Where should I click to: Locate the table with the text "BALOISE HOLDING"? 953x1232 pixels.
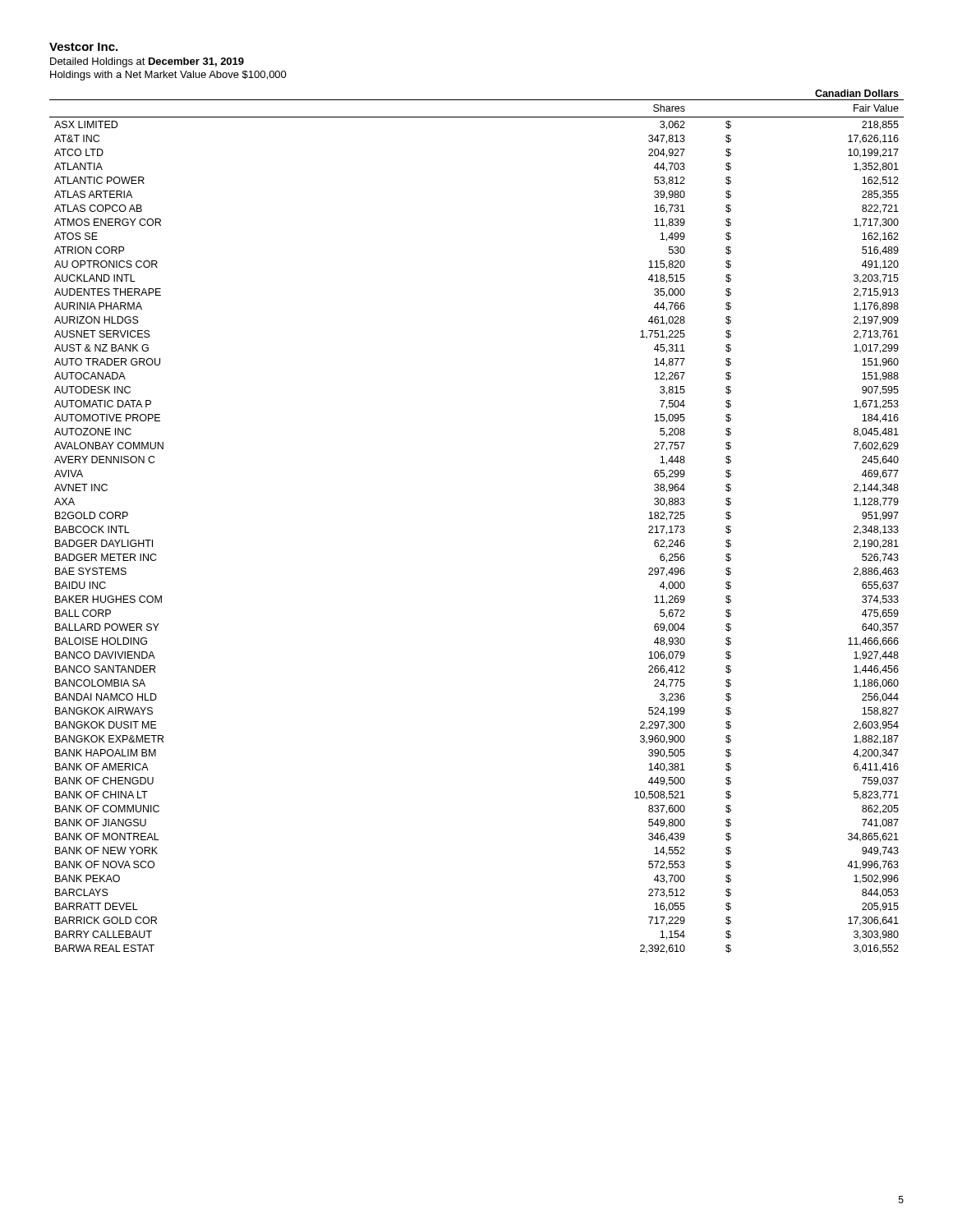pyautogui.click(x=476, y=520)
